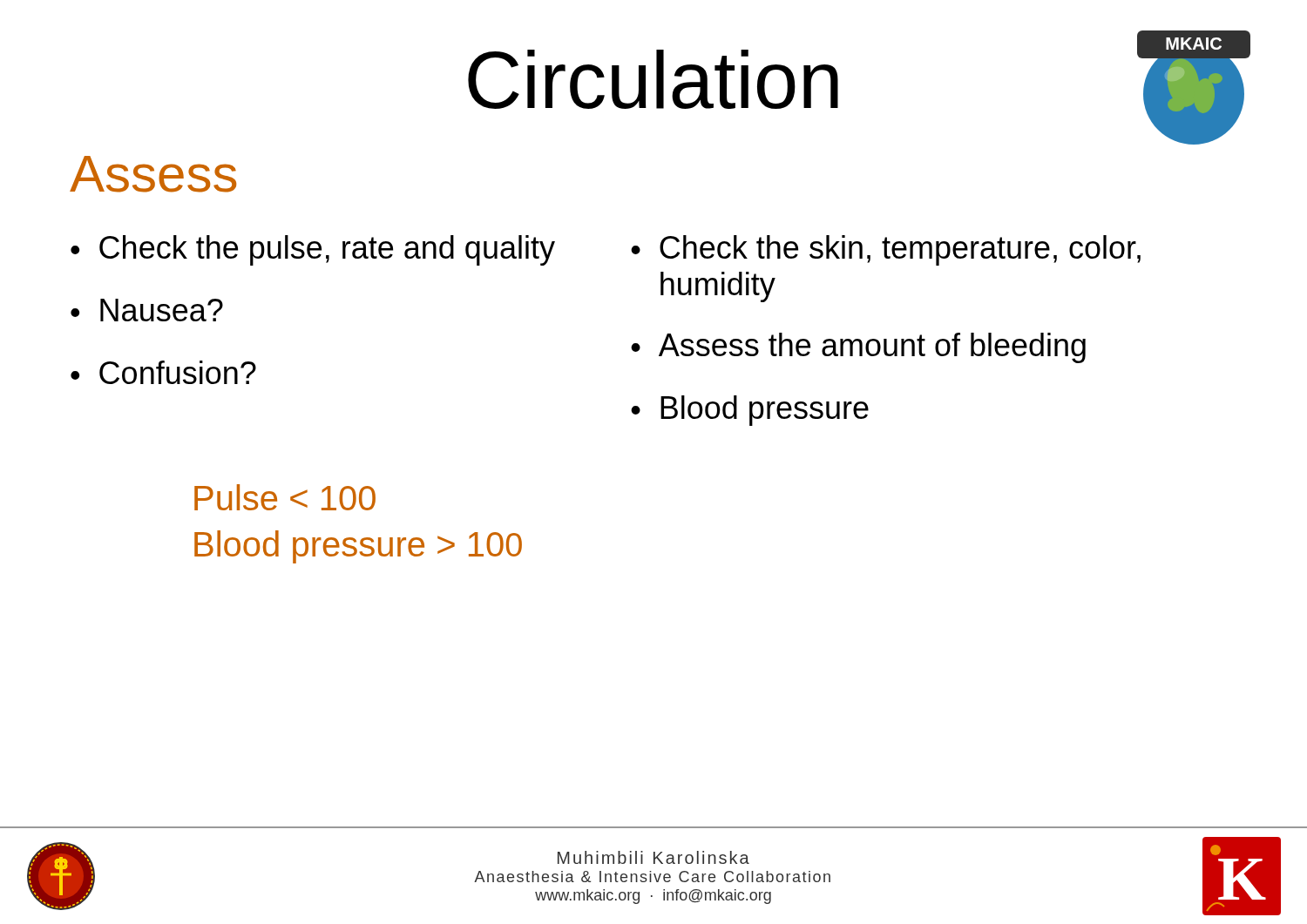Find the text block starting "• Confusion?"
Image resolution: width=1307 pixels, height=924 pixels.
pos(163,374)
